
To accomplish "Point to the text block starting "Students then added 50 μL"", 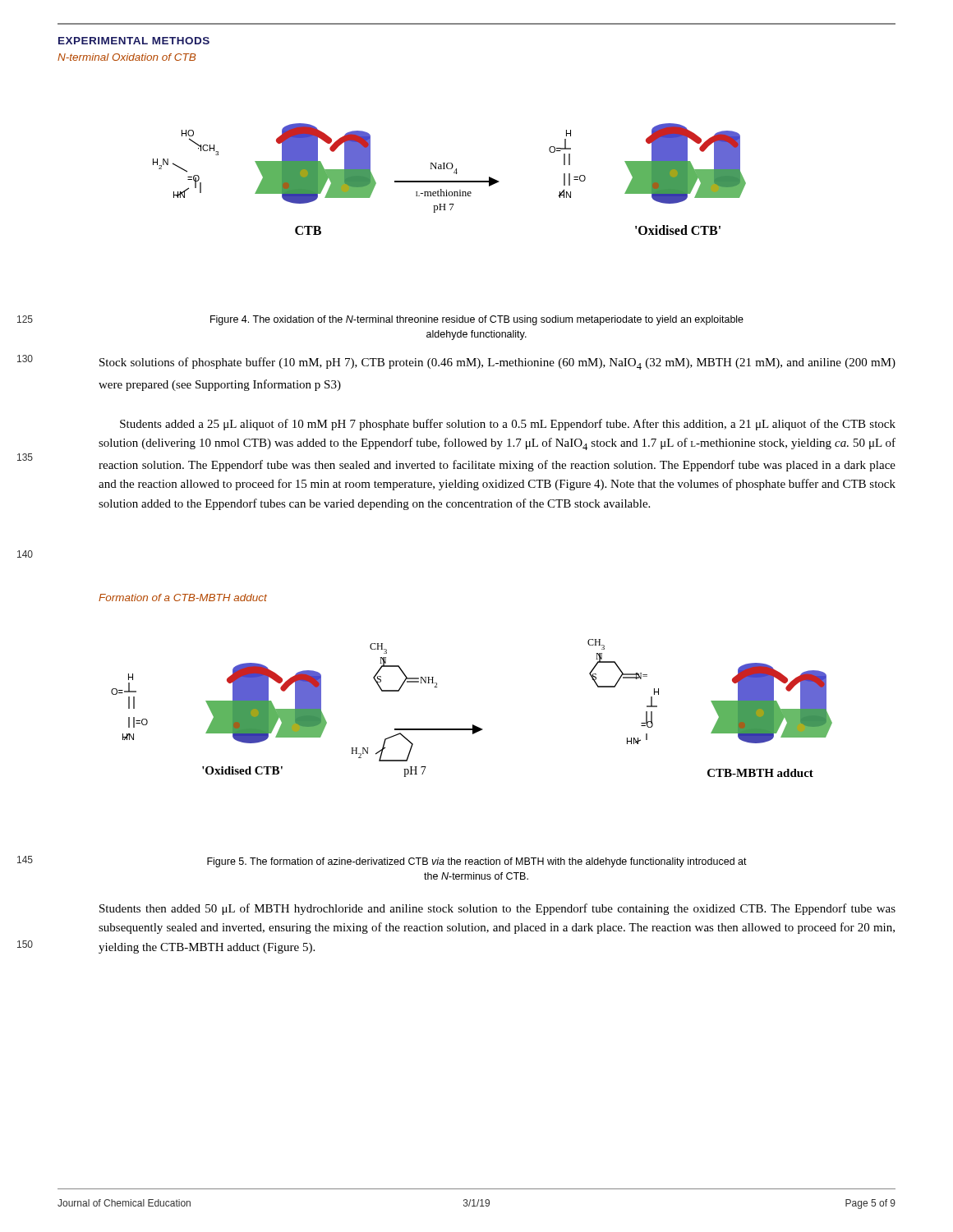I will click(497, 928).
